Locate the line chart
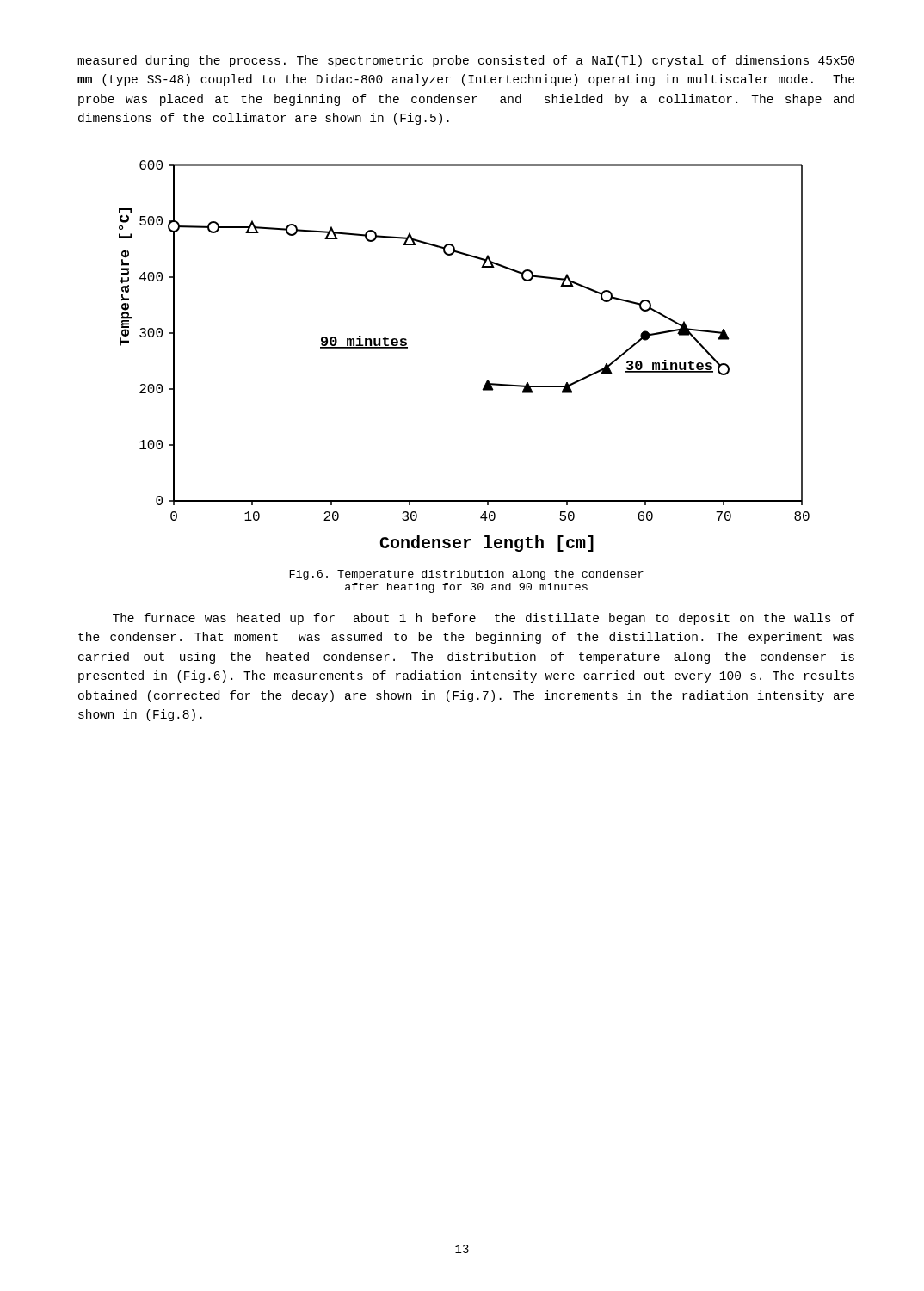 coord(466,355)
